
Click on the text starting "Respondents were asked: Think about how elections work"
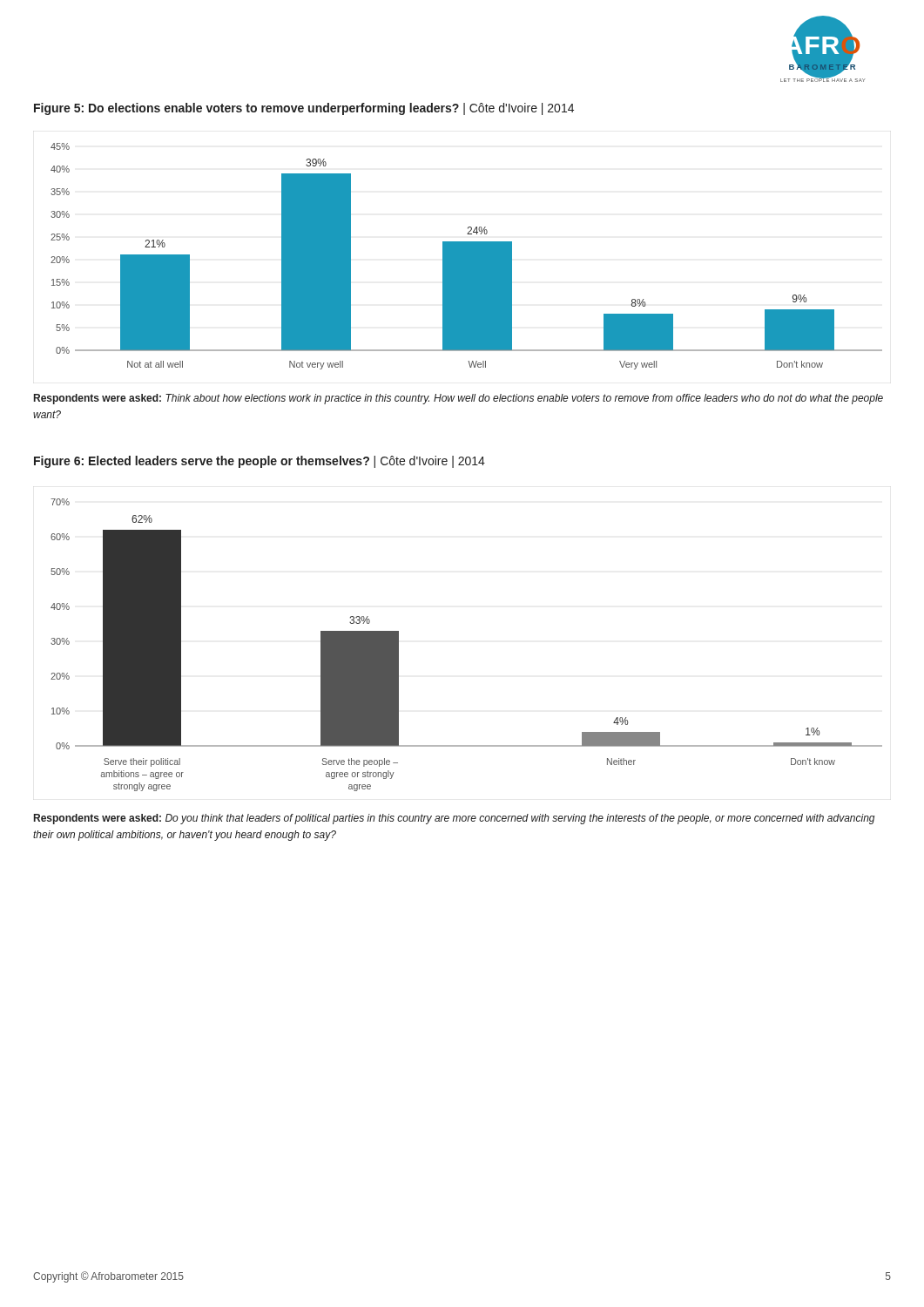point(458,406)
